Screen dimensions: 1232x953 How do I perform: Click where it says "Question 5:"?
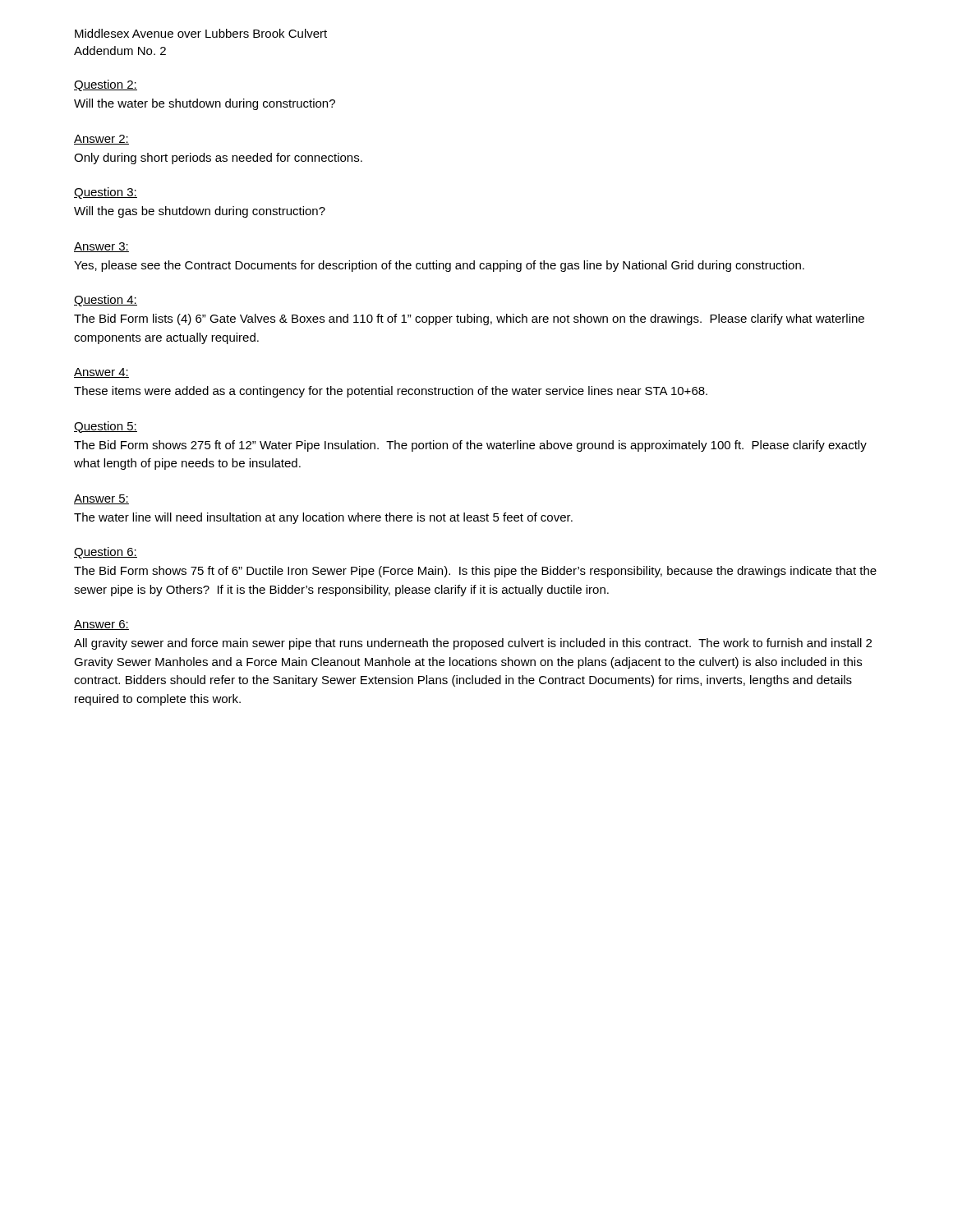pos(106,427)
